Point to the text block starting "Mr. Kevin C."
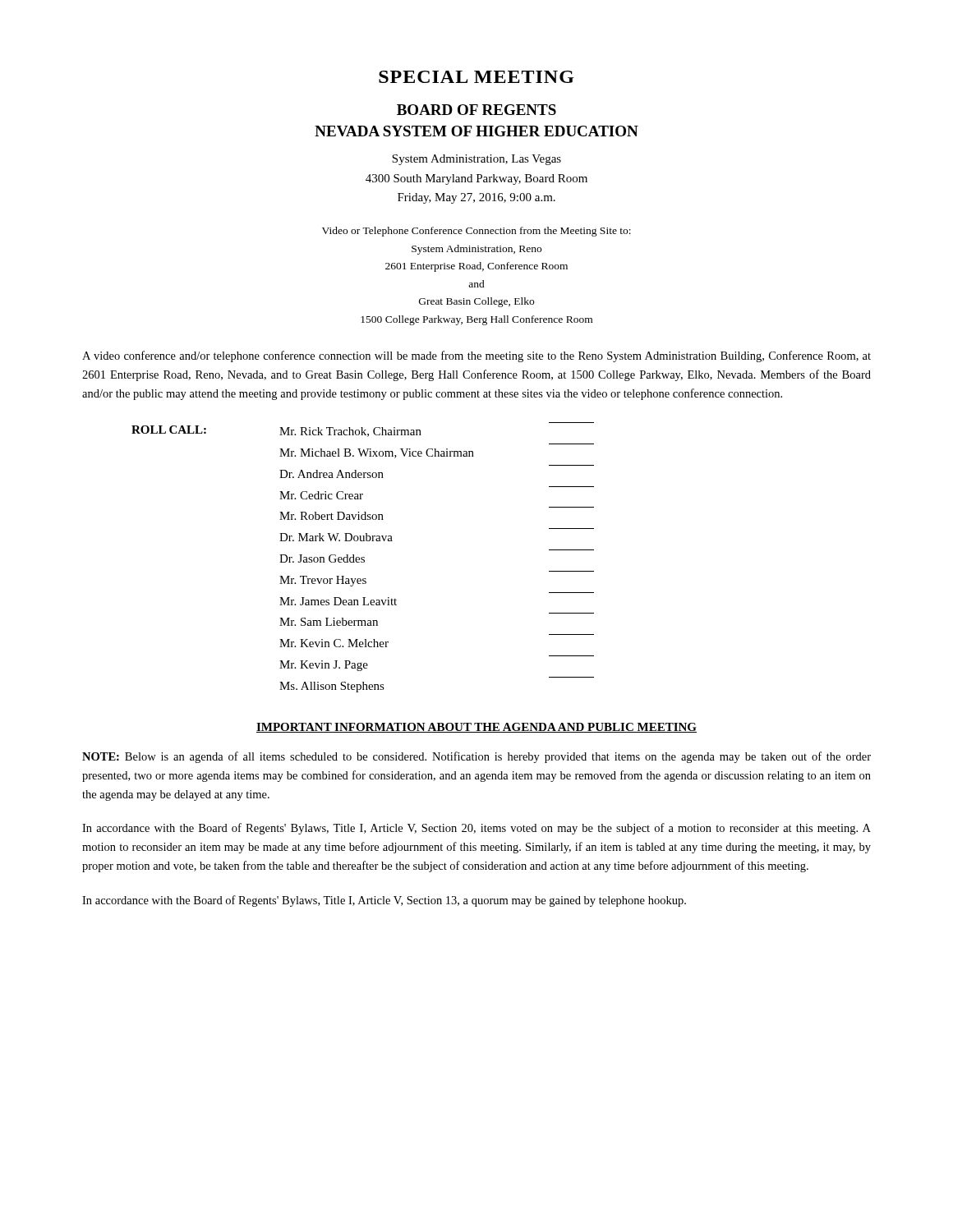This screenshot has width=953, height=1232. click(x=334, y=643)
